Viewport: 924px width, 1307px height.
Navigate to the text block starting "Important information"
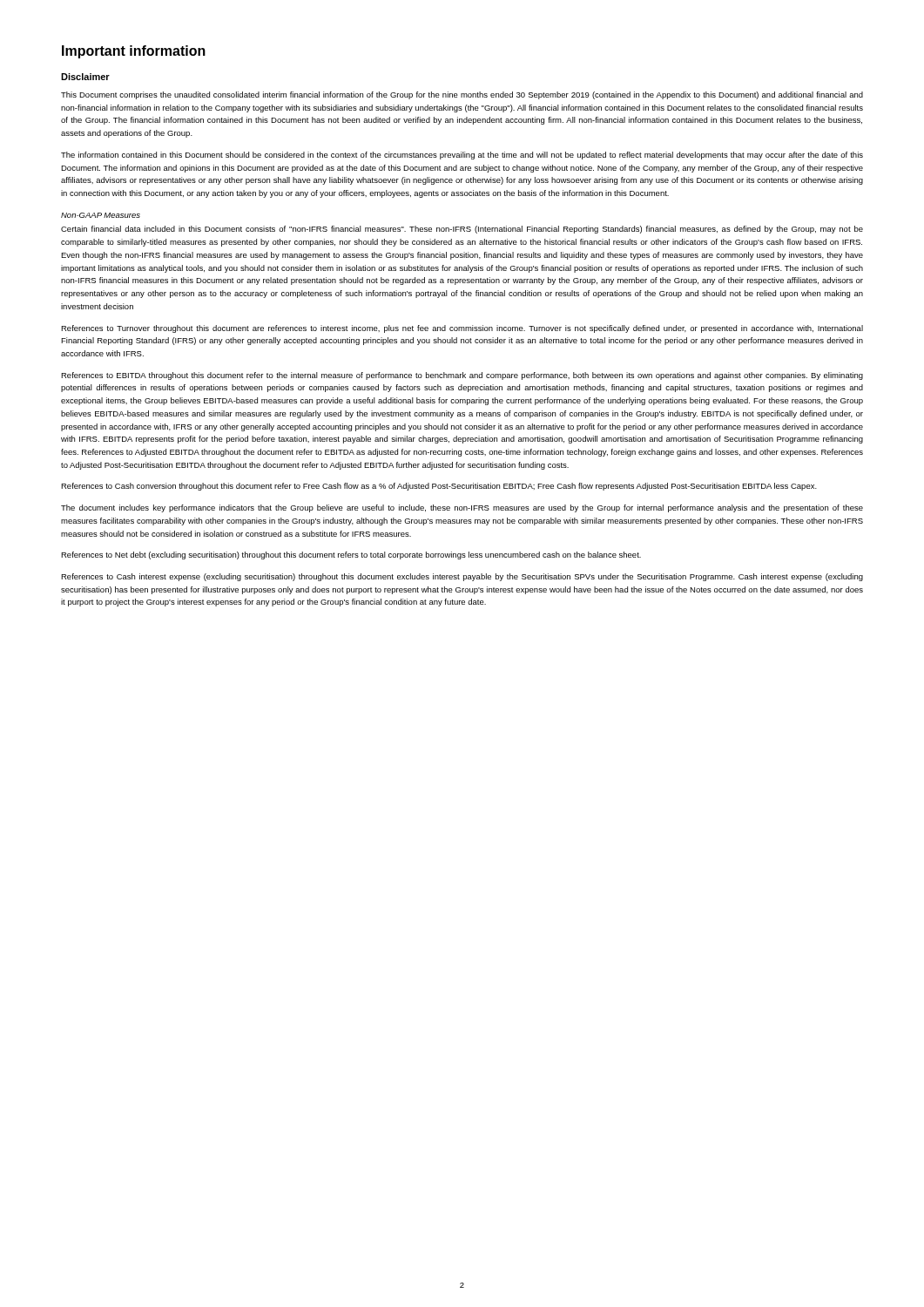(x=133, y=51)
